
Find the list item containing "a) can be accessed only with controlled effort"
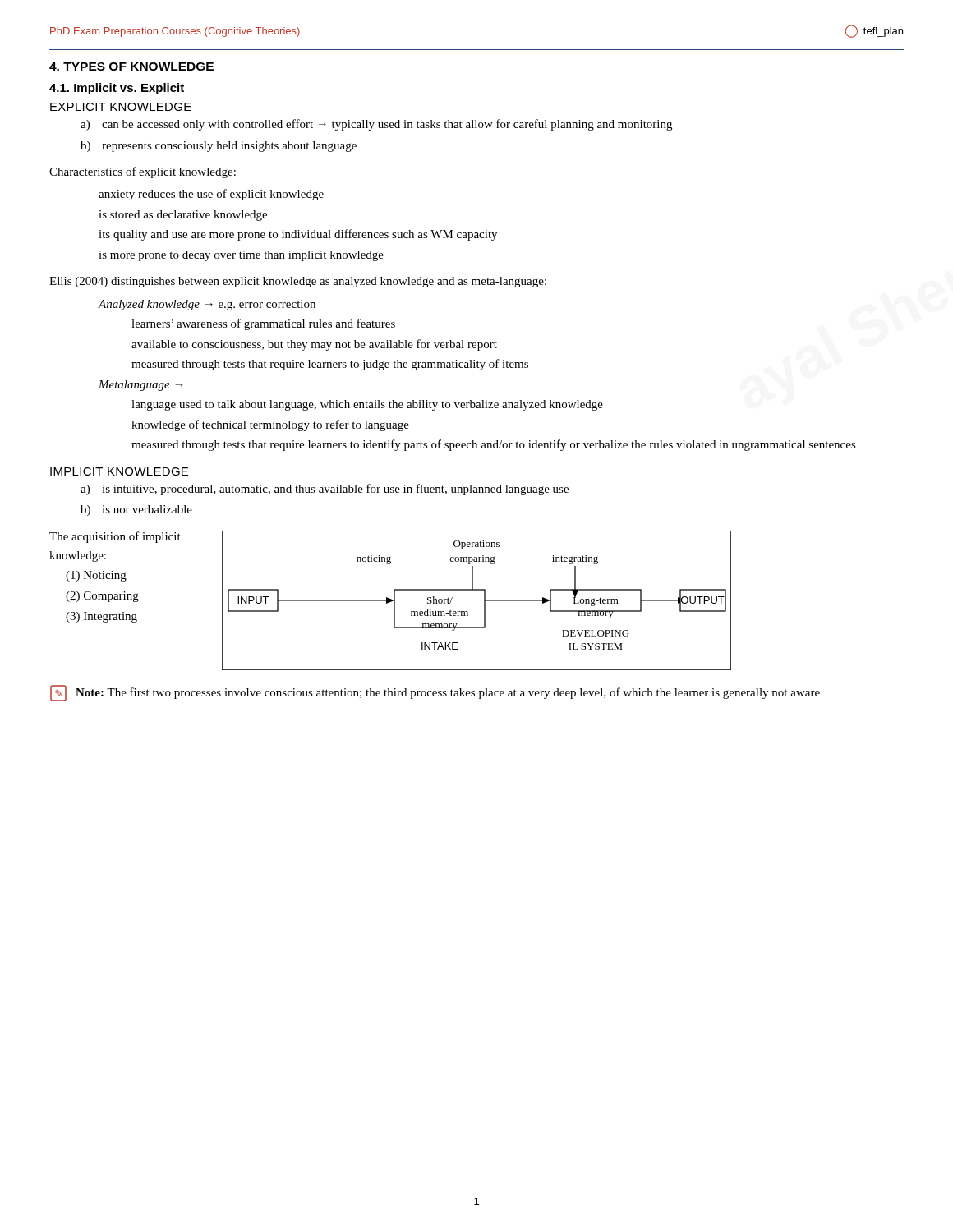tap(492, 124)
